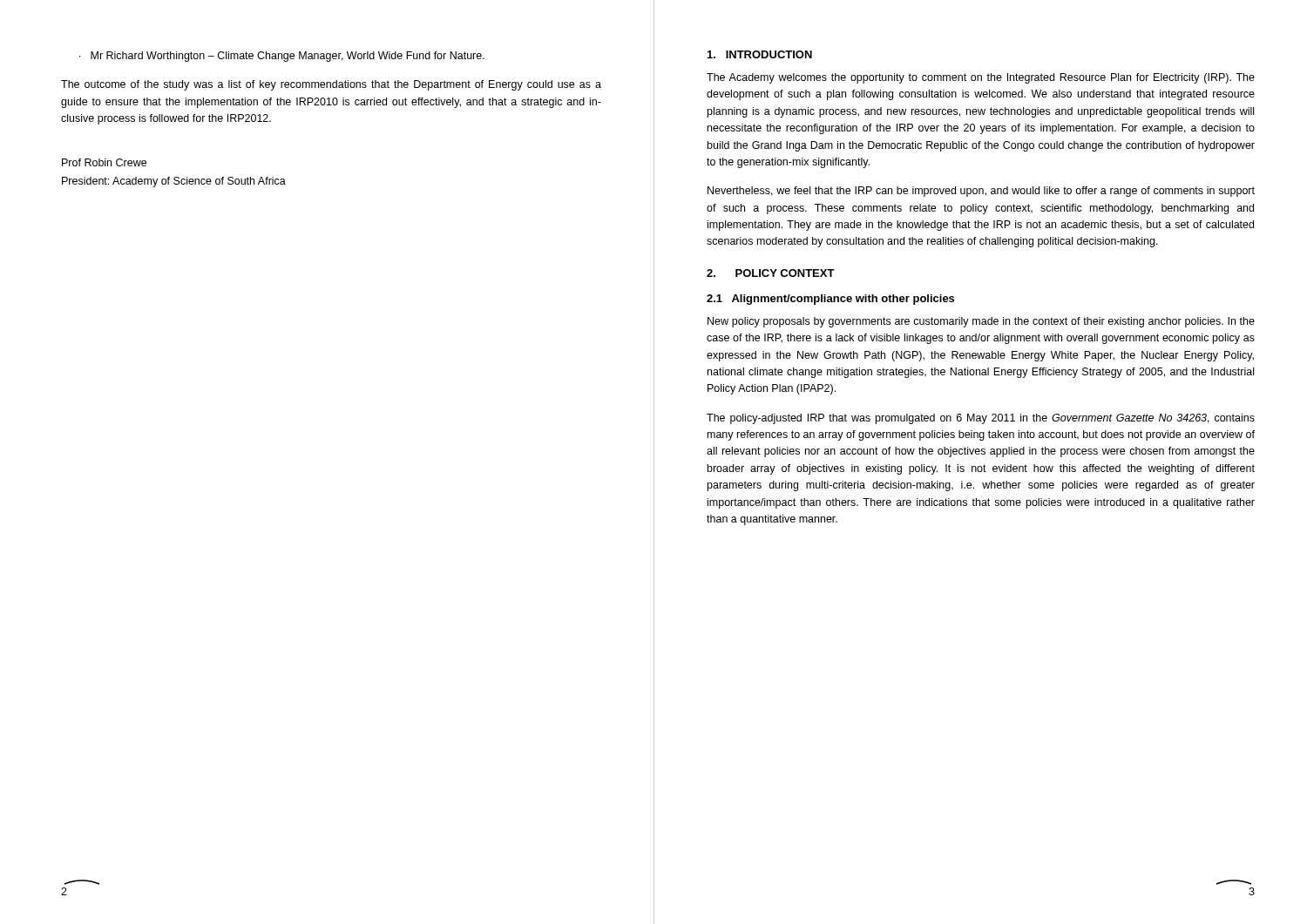Locate the passage starting "The outcome of the study"
The image size is (1307, 924).
tap(331, 102)
